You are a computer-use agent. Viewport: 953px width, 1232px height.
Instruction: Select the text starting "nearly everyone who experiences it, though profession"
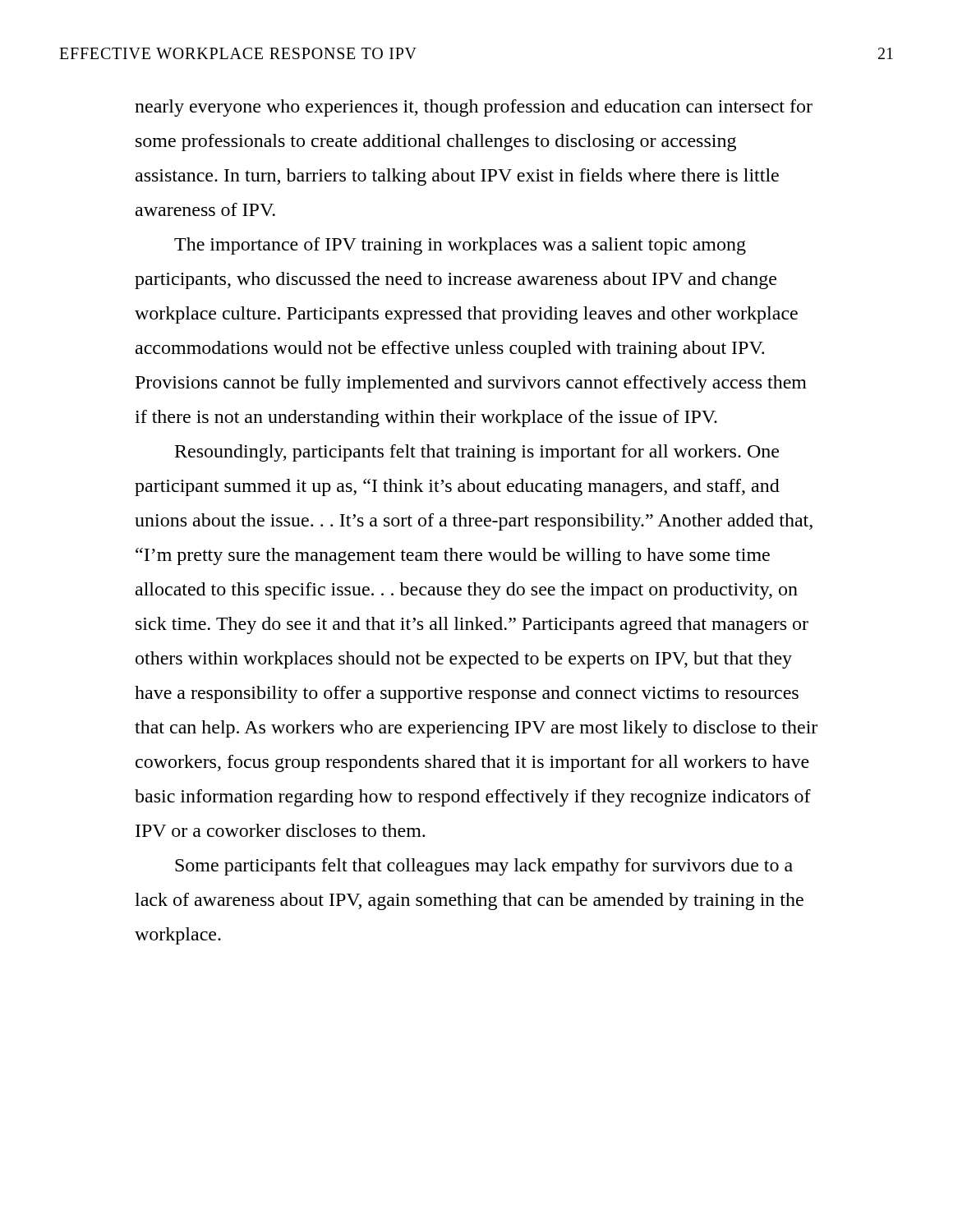pos(474,158)
